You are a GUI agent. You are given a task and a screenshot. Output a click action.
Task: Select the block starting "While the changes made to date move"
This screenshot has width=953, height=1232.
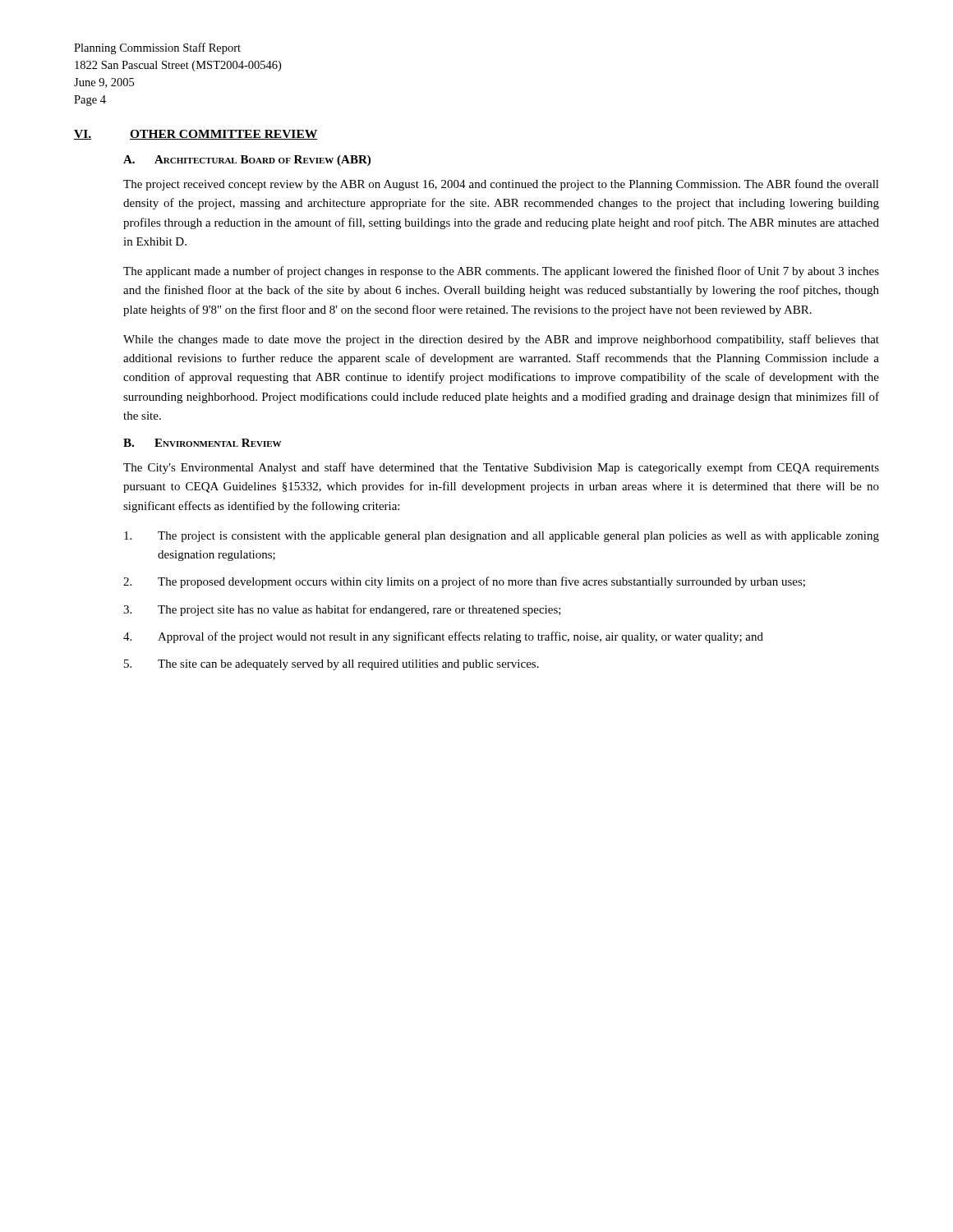pyautogui.click(x=501, y=377)
